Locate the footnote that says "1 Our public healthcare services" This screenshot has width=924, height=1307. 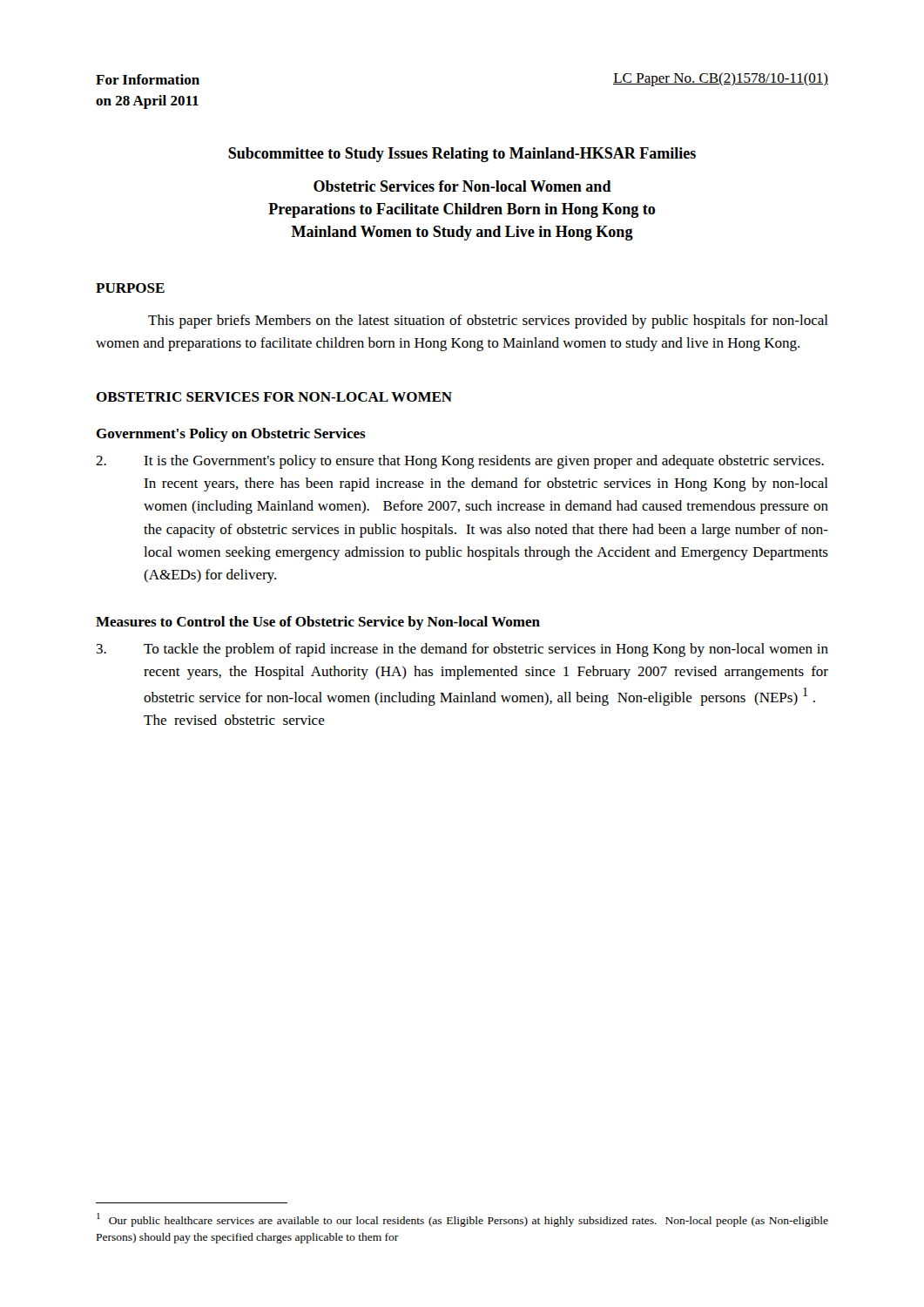(462, 1227)
